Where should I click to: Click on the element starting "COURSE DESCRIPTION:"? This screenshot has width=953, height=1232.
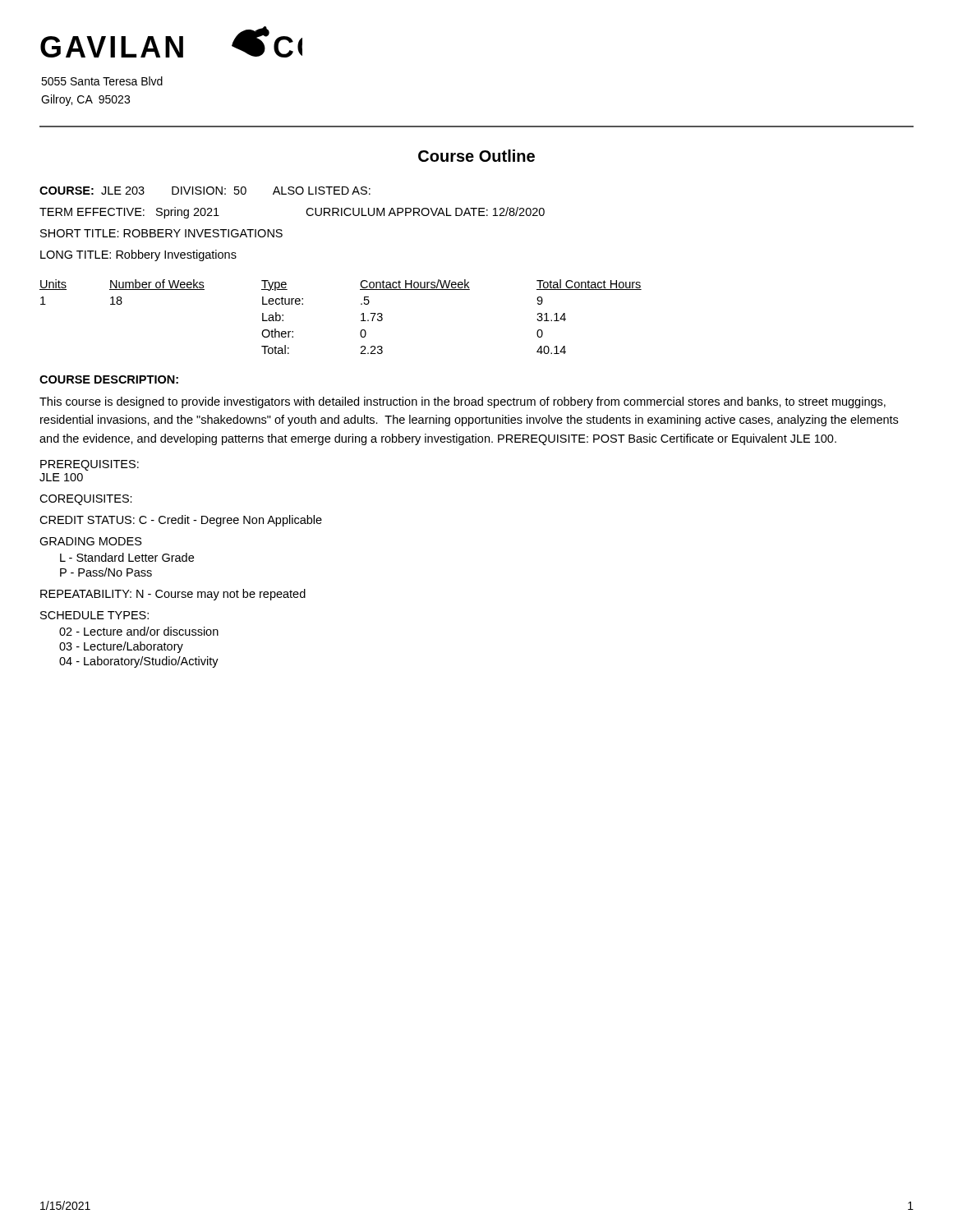109,379
